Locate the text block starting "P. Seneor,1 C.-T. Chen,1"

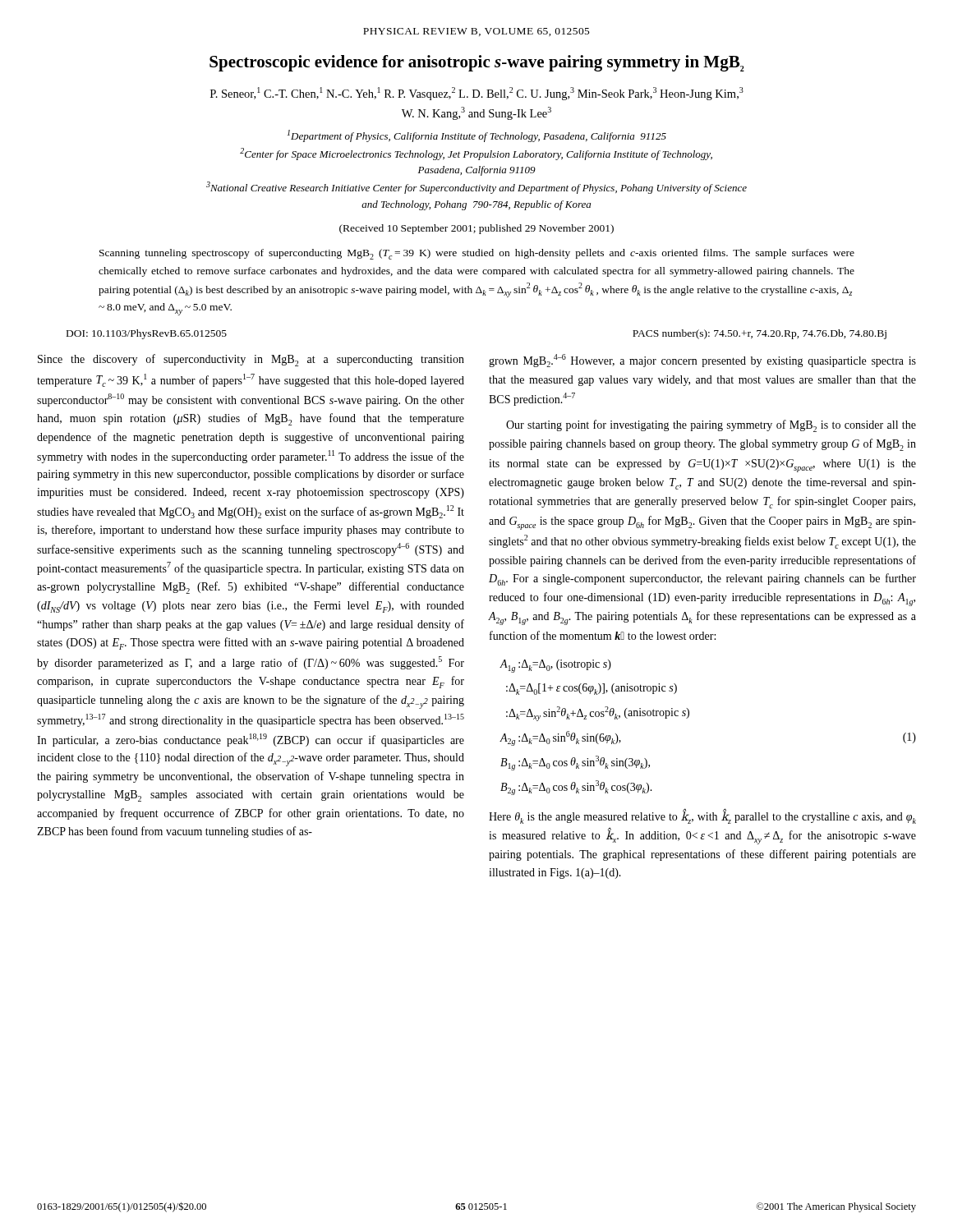click(x=476, y=103)
